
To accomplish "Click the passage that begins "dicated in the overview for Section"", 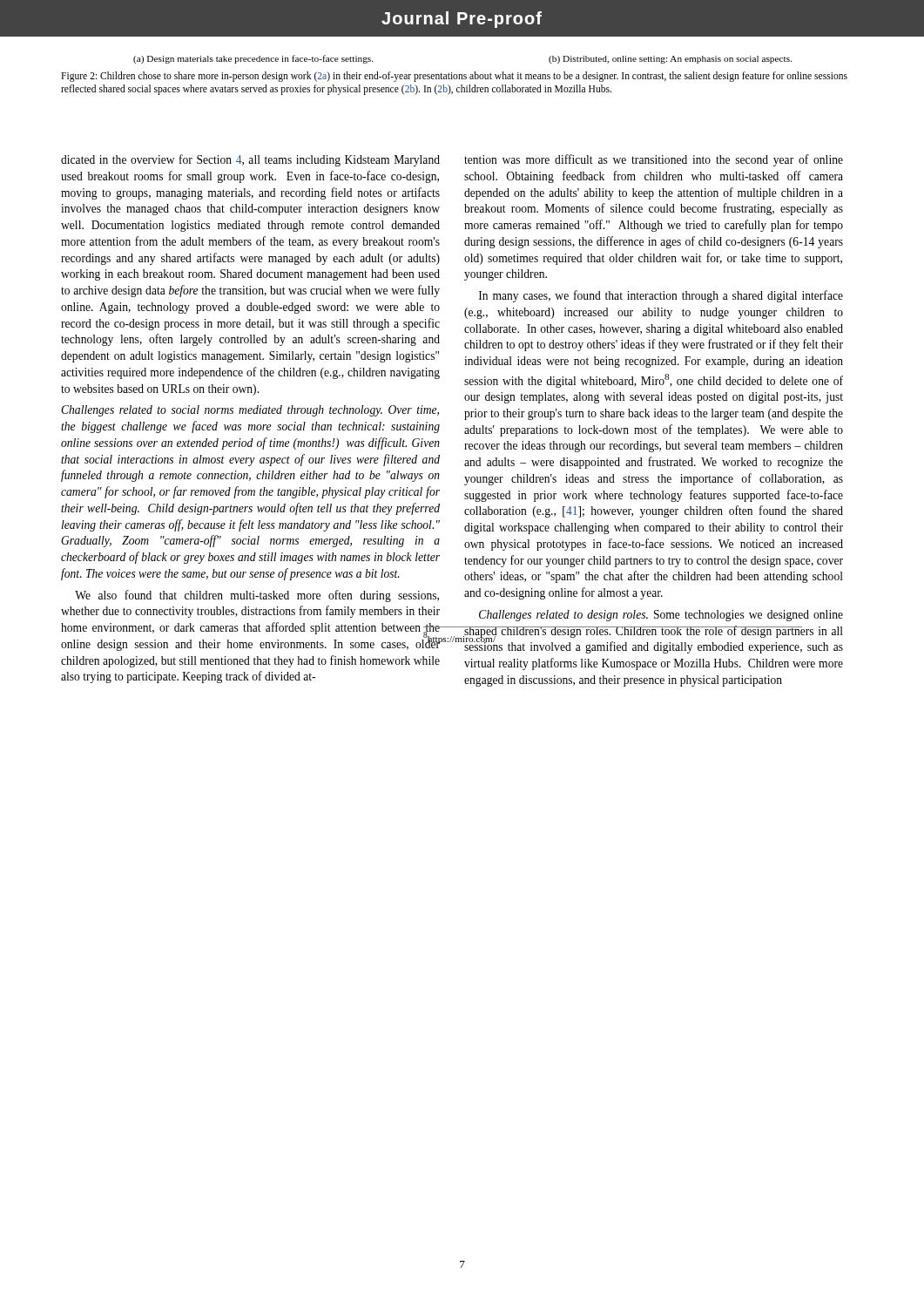I will tap(250, 275).
